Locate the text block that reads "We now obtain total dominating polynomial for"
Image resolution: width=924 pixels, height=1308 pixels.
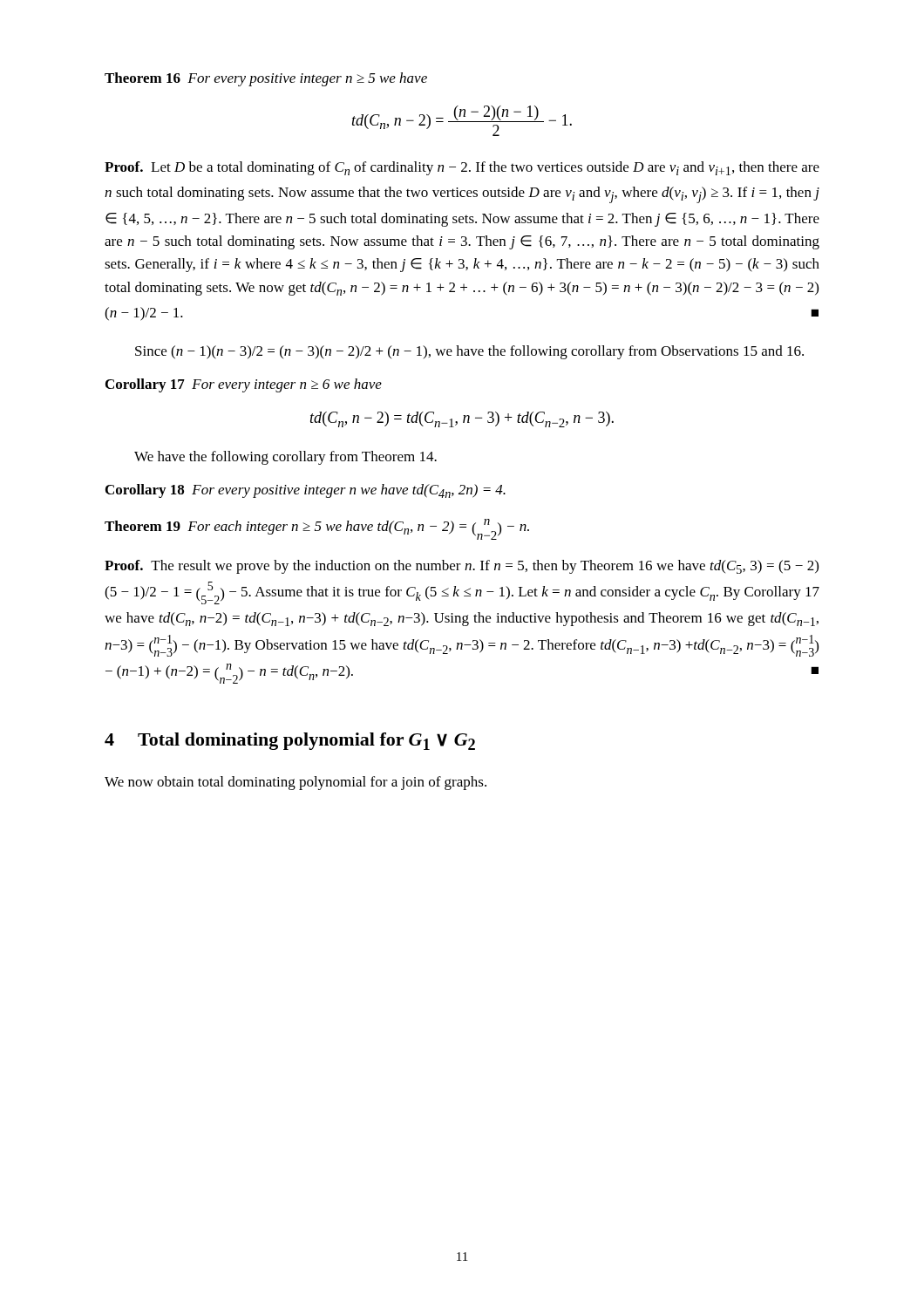point(462,782)
